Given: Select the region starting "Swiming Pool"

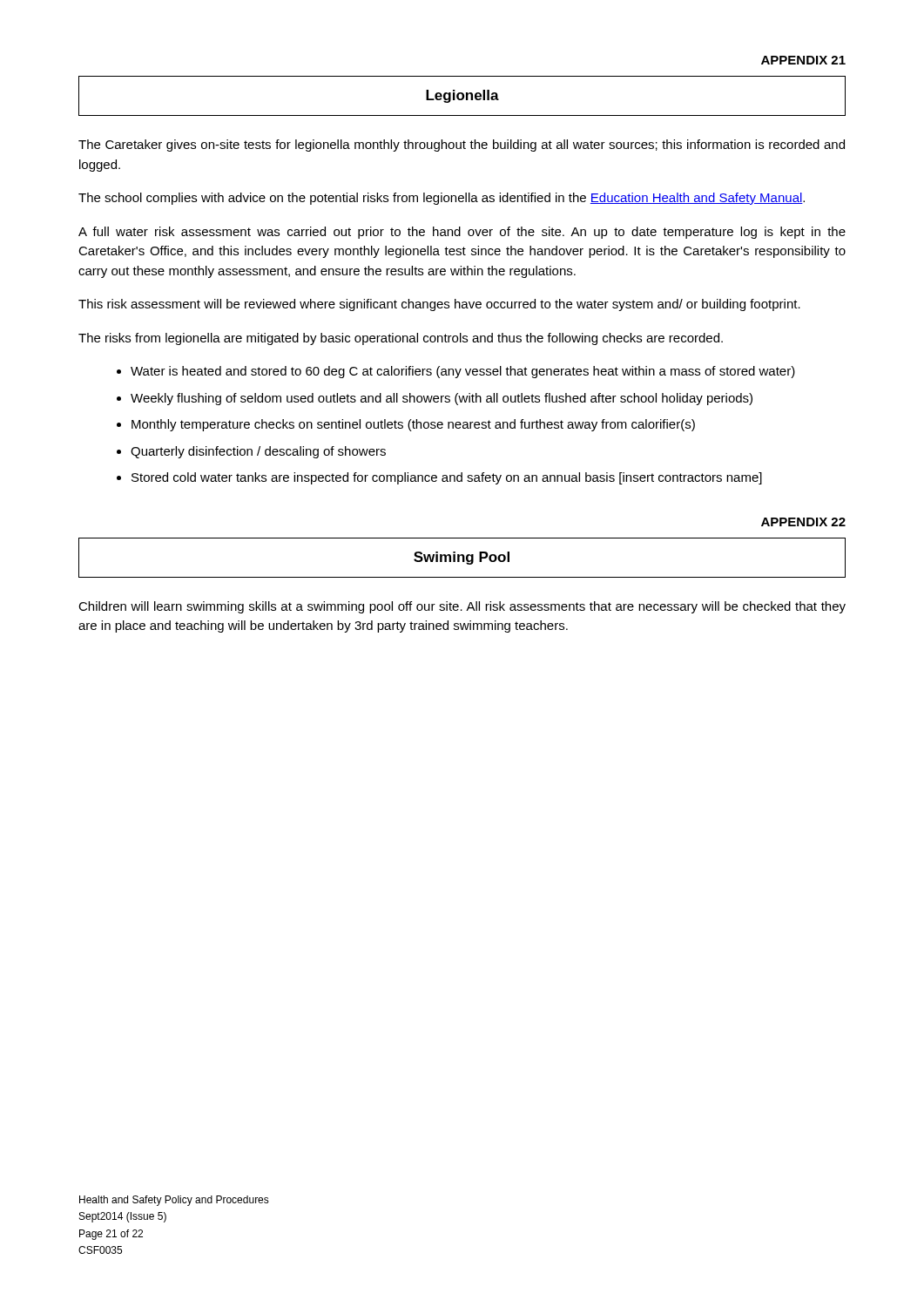Looking at the screenshot, I should coord(462,557).
